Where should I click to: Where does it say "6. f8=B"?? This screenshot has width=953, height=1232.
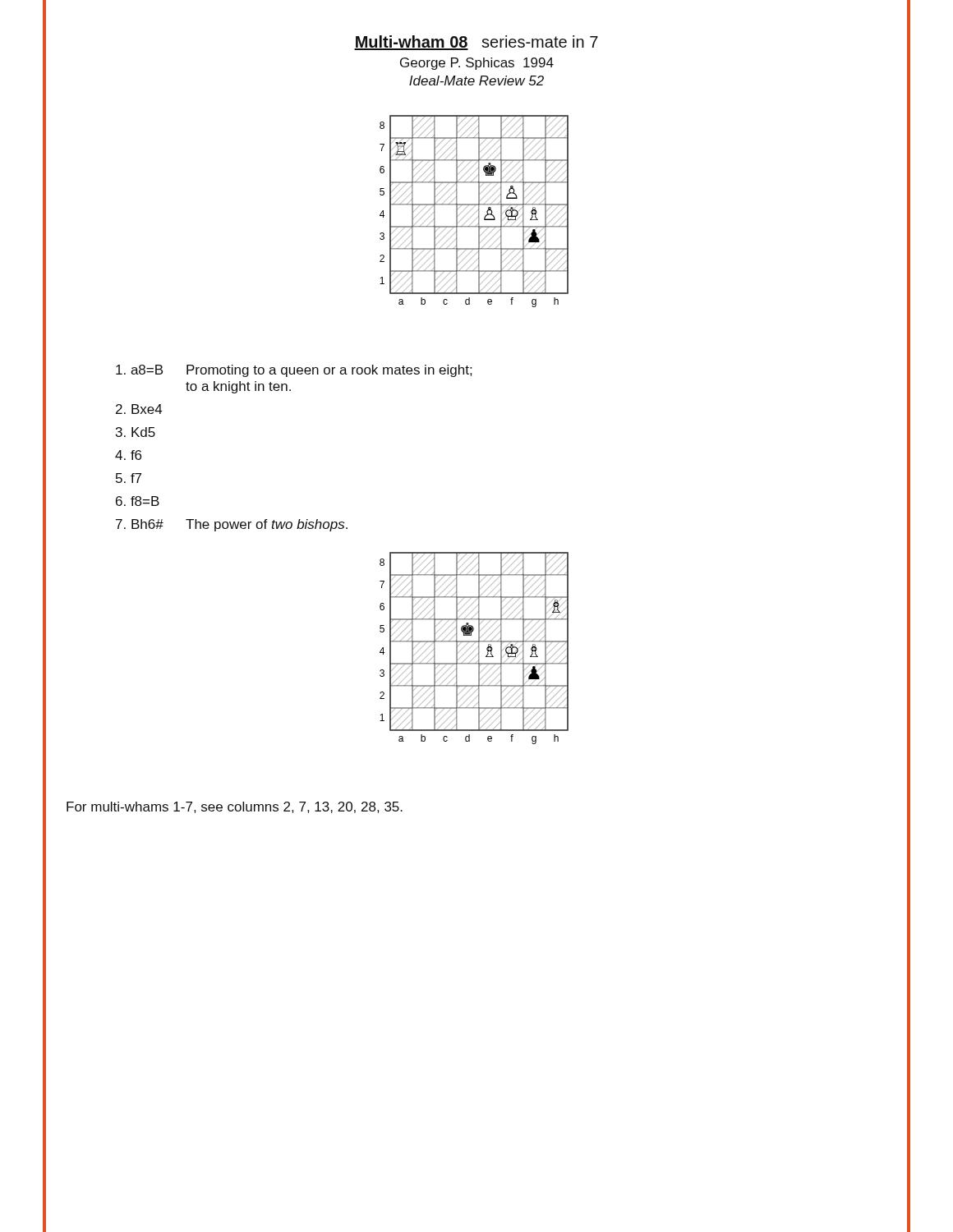(144, 502)
